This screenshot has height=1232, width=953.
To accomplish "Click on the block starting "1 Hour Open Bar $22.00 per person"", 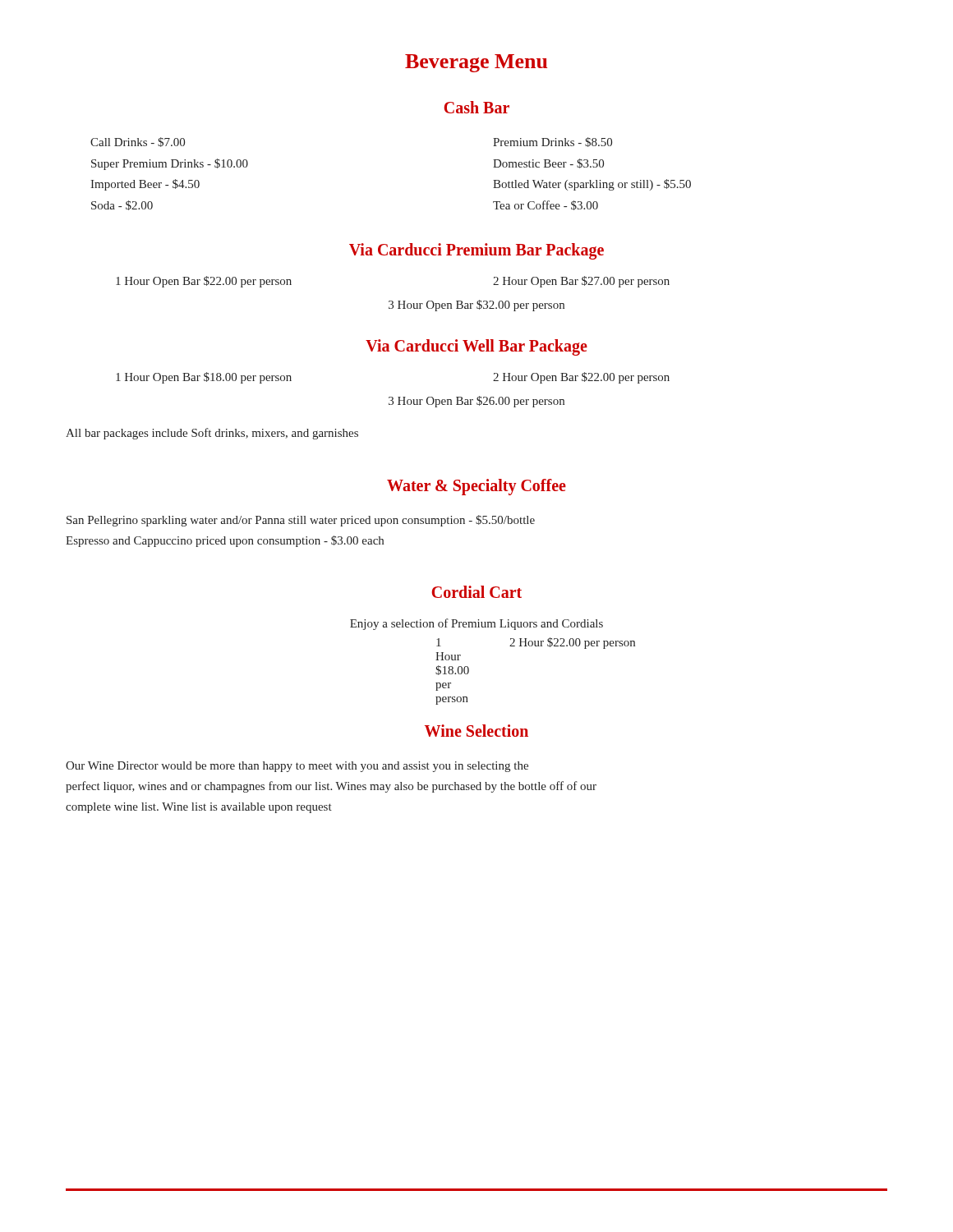I will click(x=204, y=281).
